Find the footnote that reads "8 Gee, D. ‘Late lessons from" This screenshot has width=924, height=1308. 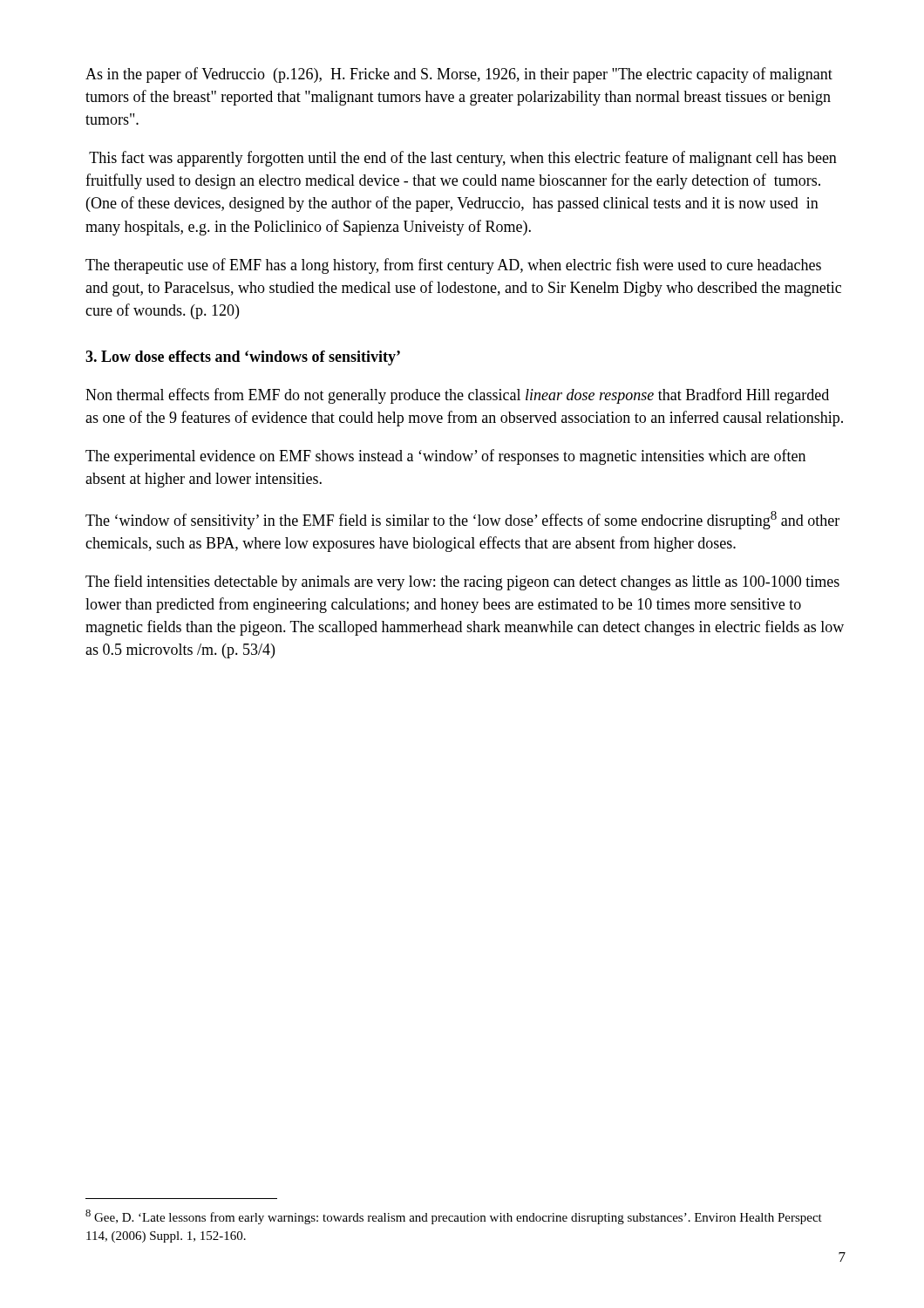coord(454,1225)
